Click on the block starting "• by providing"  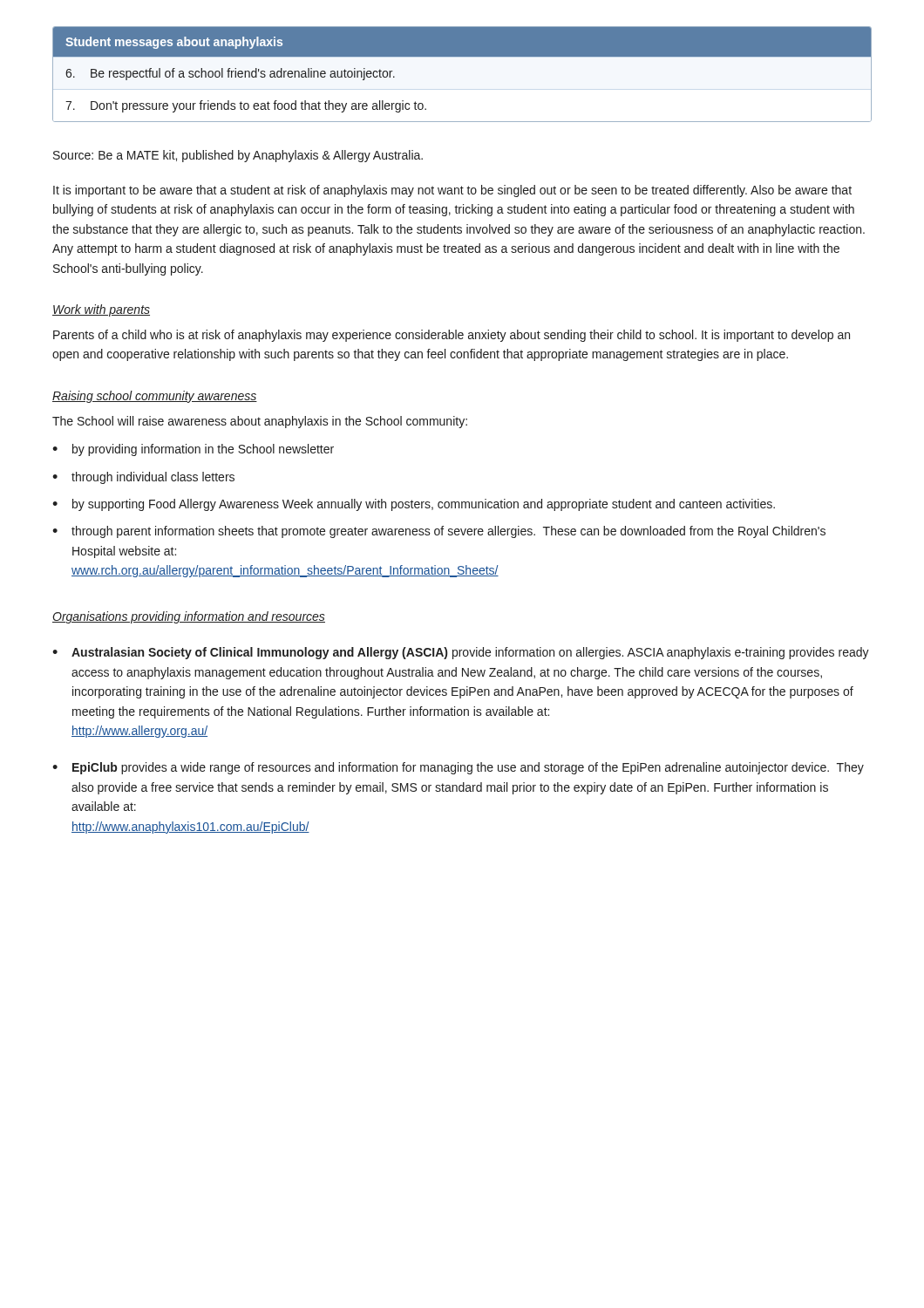tap(193, 450)
